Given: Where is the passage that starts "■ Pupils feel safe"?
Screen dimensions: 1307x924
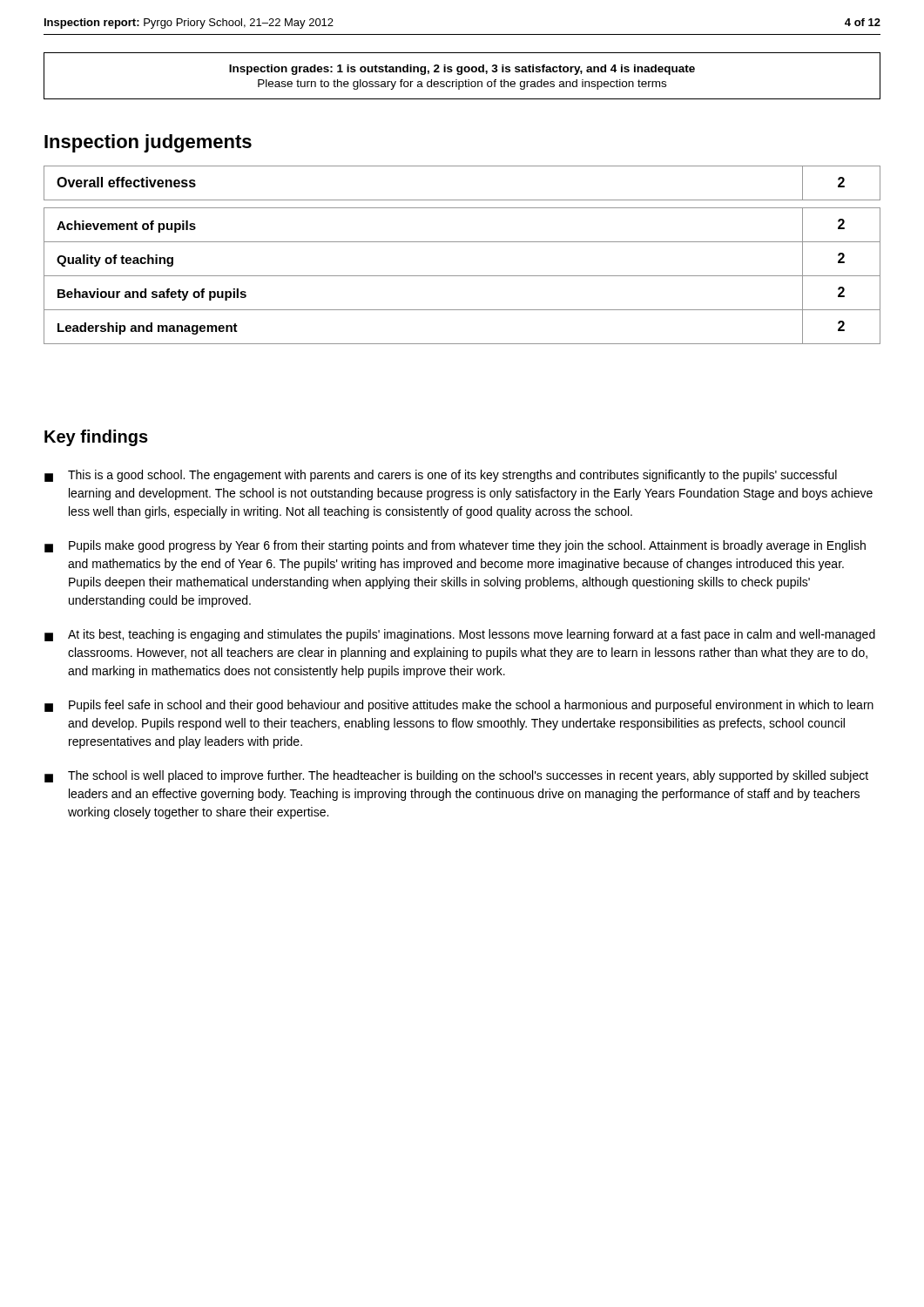Looking at the screenshot, I should pos(462,724).
